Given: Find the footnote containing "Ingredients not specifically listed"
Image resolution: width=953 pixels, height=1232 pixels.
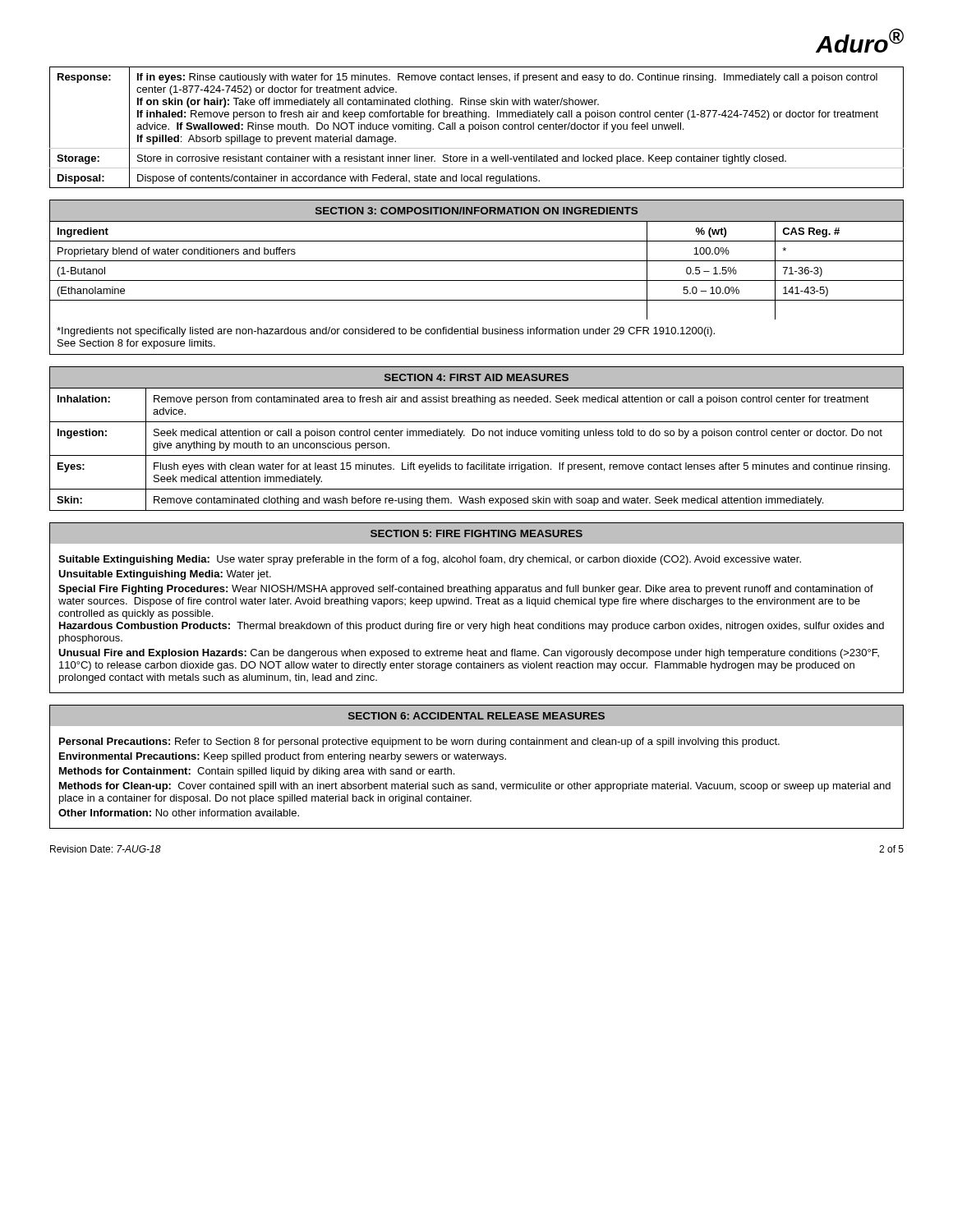Looking at the screenshot, I should pos(386,331).
